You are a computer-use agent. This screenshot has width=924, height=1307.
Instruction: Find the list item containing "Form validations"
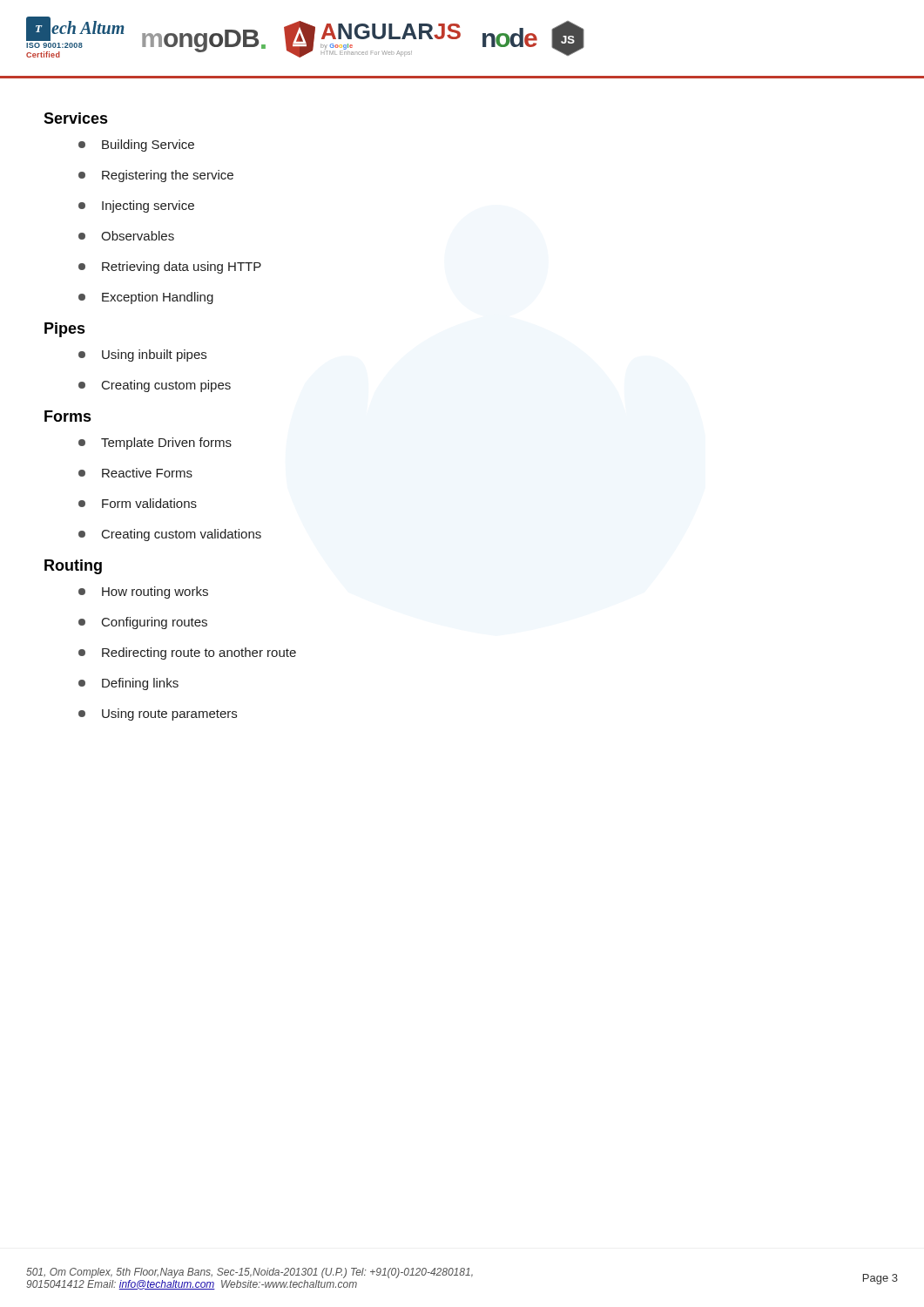pos(138,503)
